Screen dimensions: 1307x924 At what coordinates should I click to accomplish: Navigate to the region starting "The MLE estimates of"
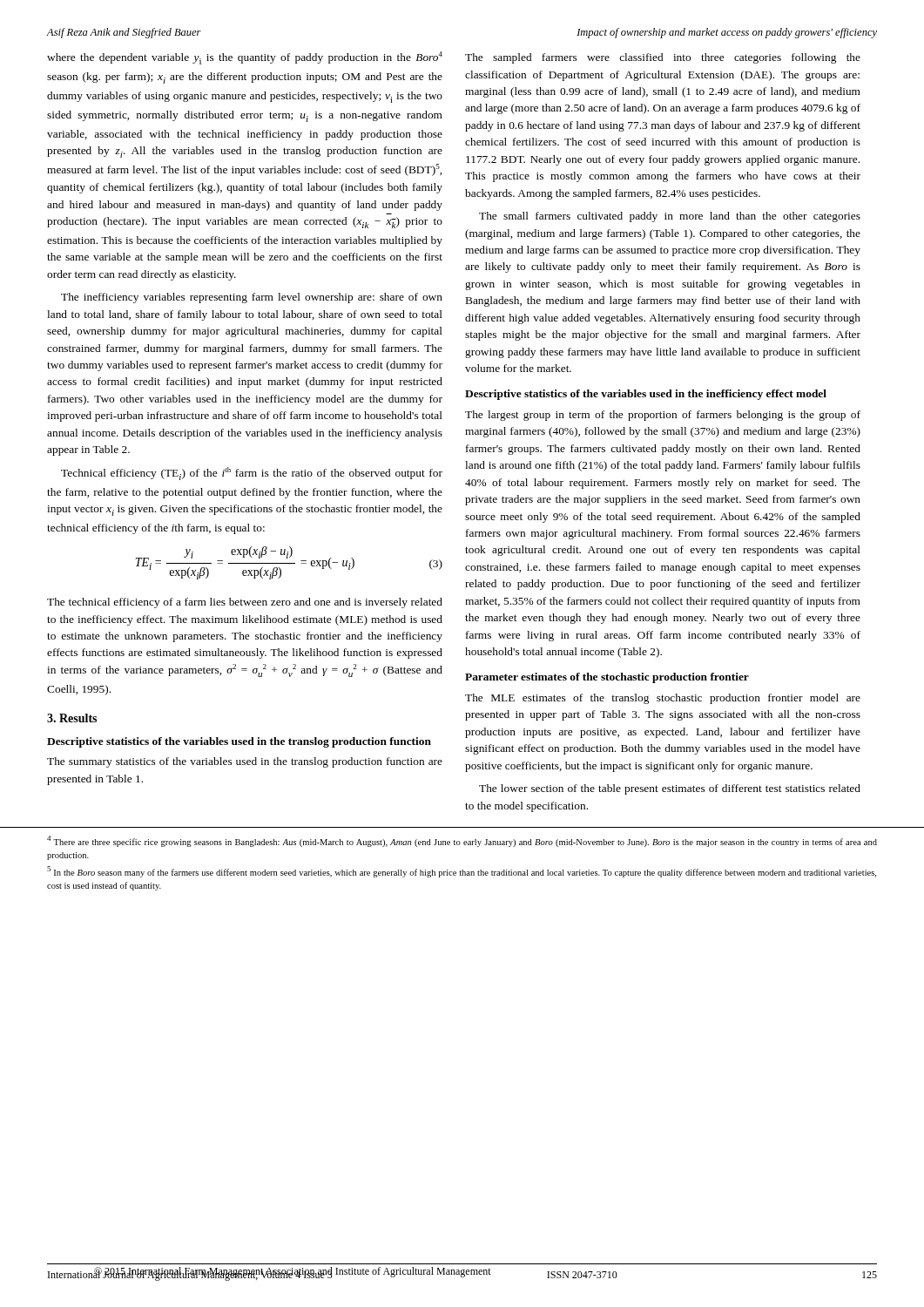[663, 731]
